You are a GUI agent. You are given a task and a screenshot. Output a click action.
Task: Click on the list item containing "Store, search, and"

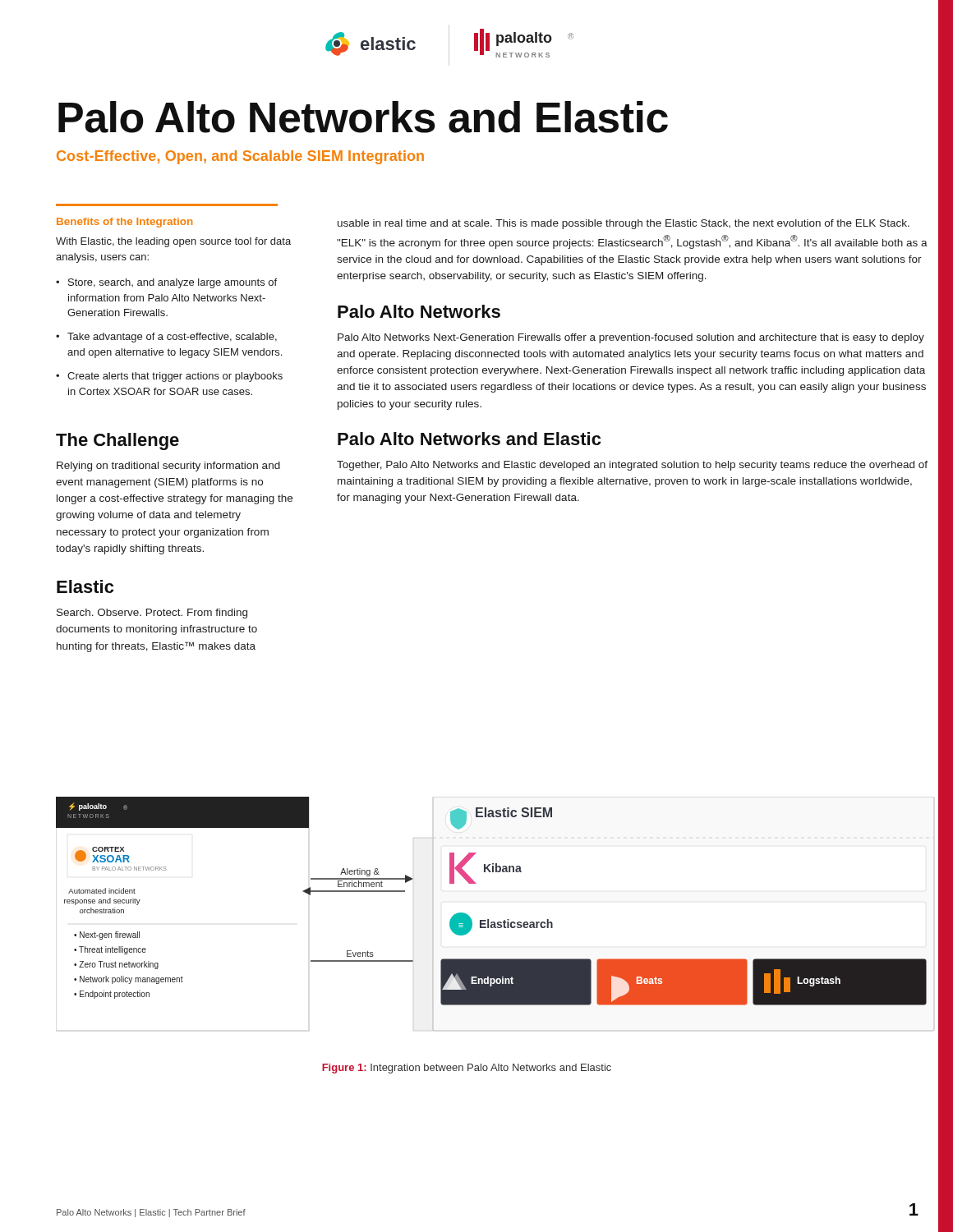point(175,298)
